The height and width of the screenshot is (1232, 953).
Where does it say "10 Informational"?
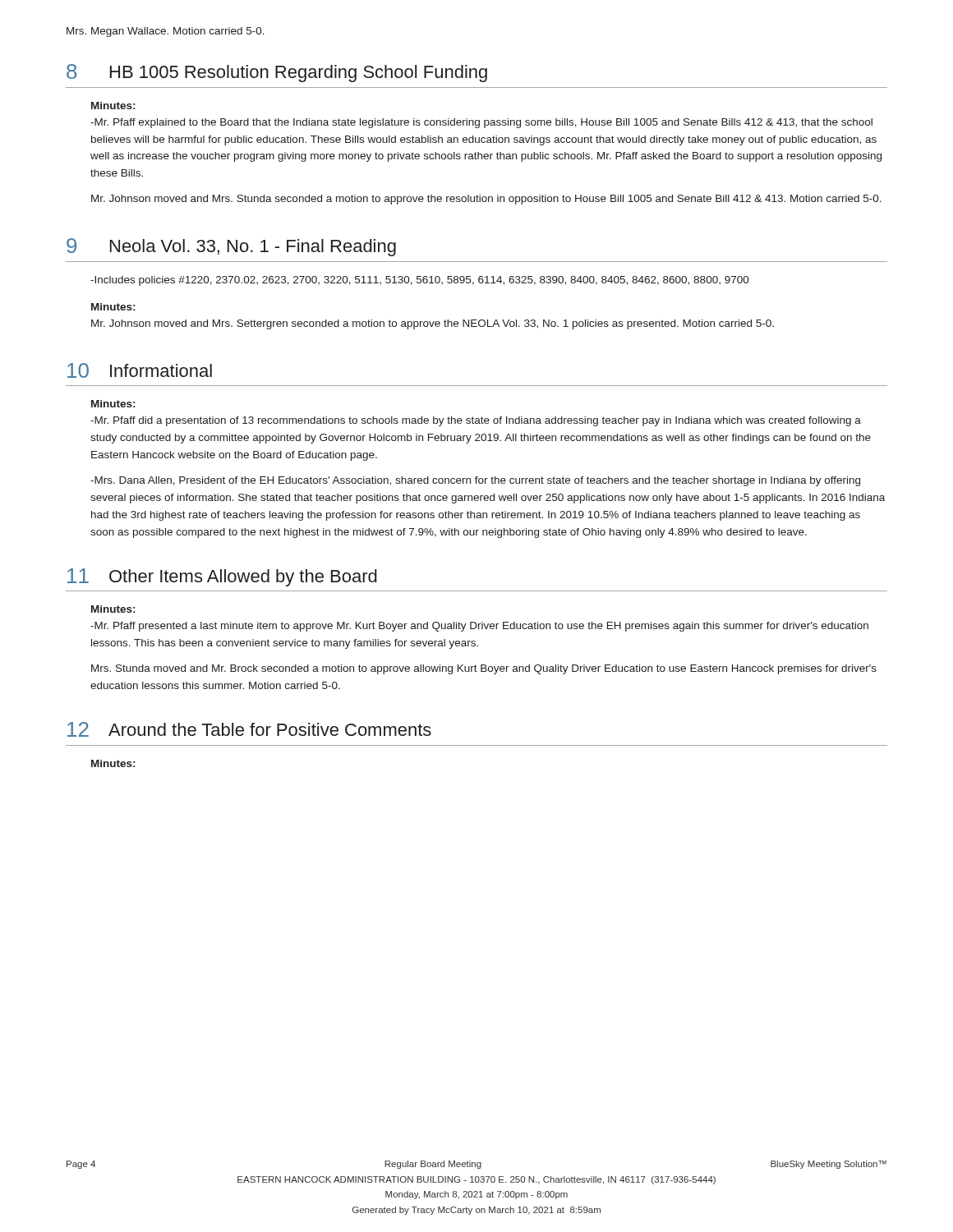point(139,371)
